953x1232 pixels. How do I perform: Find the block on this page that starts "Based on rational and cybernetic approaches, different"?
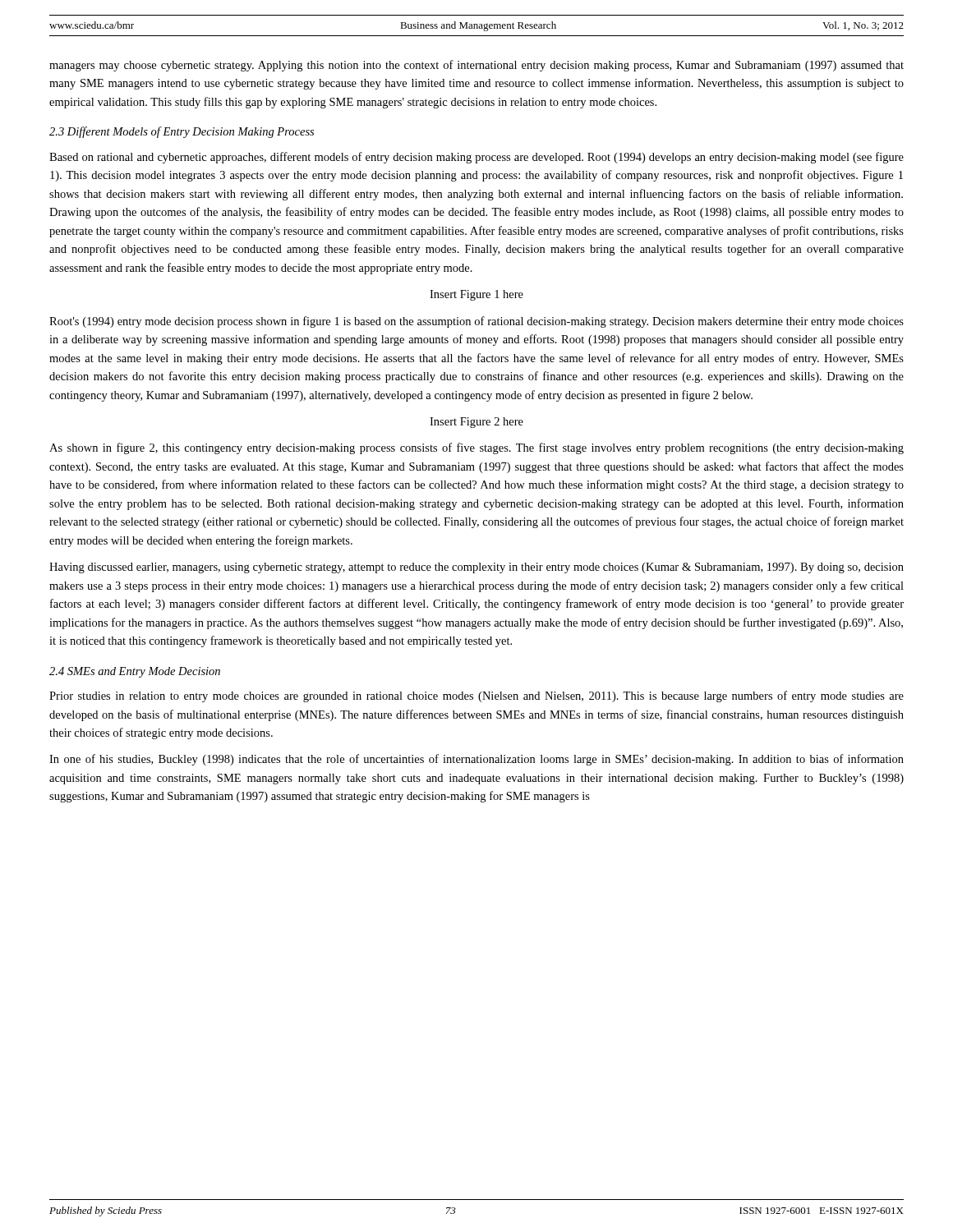click(x=476, y=212)
